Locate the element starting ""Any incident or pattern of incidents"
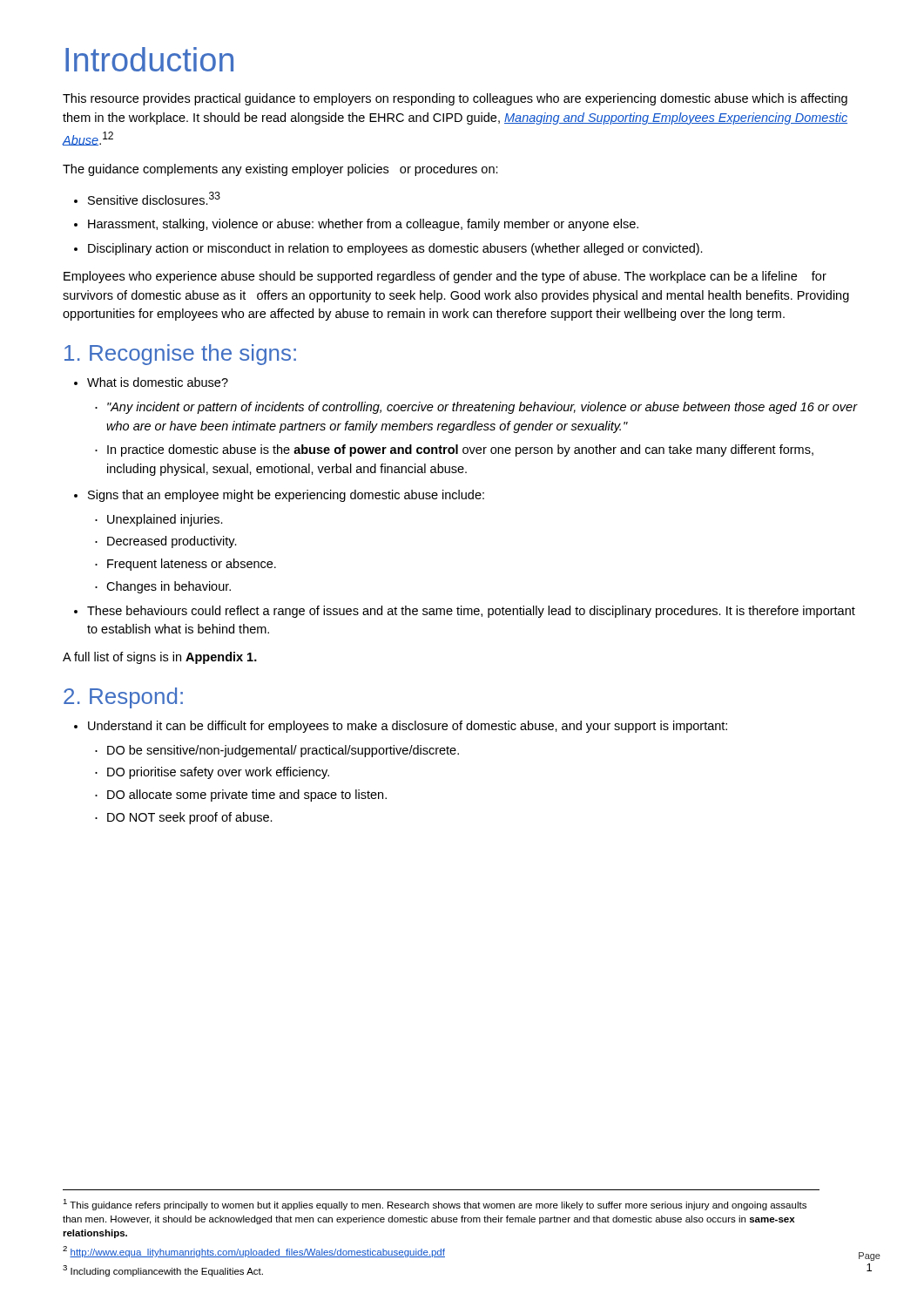924x1307 pixels. [x=482, y=416]
